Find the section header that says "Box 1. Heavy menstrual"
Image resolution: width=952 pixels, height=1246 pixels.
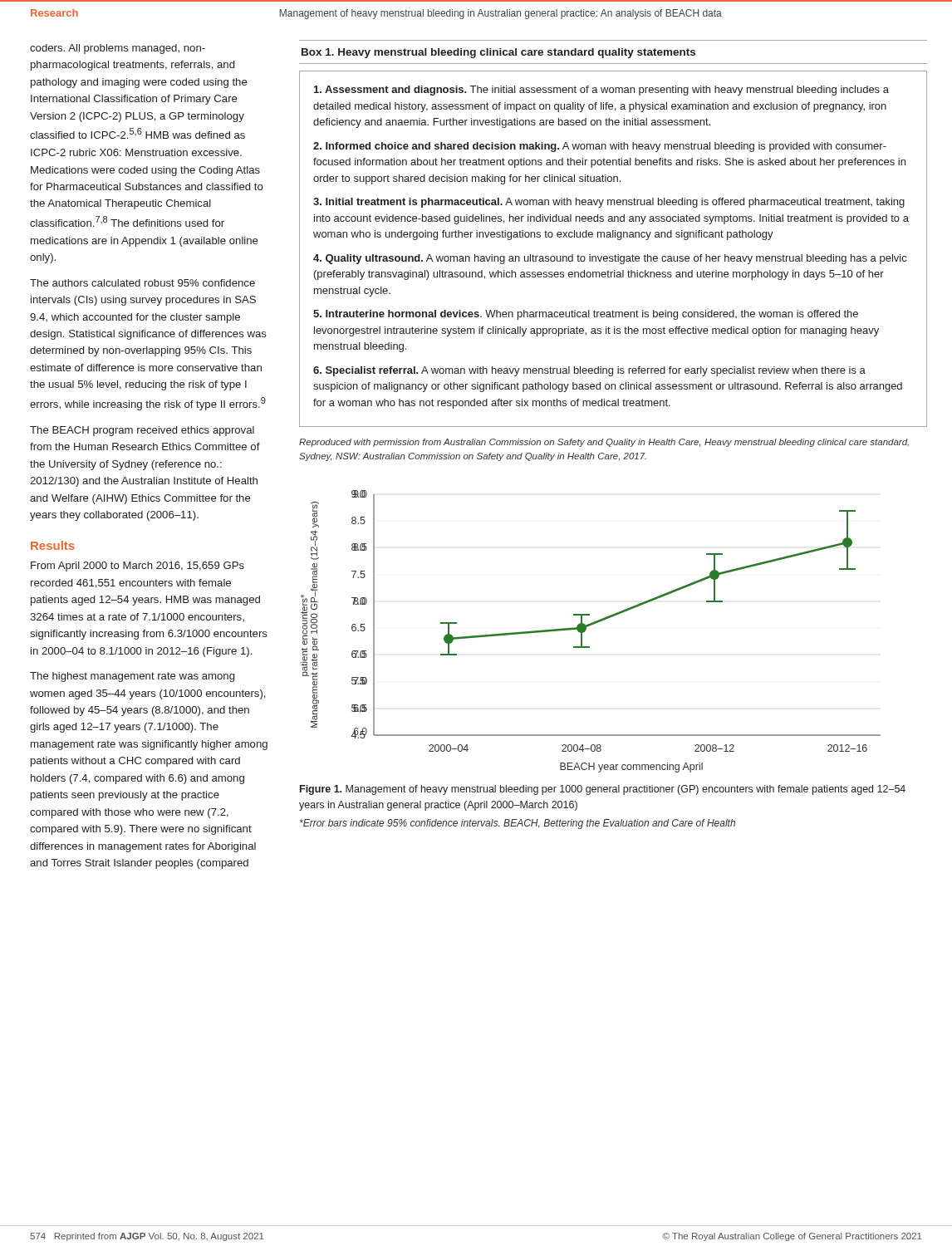[498, 52]
